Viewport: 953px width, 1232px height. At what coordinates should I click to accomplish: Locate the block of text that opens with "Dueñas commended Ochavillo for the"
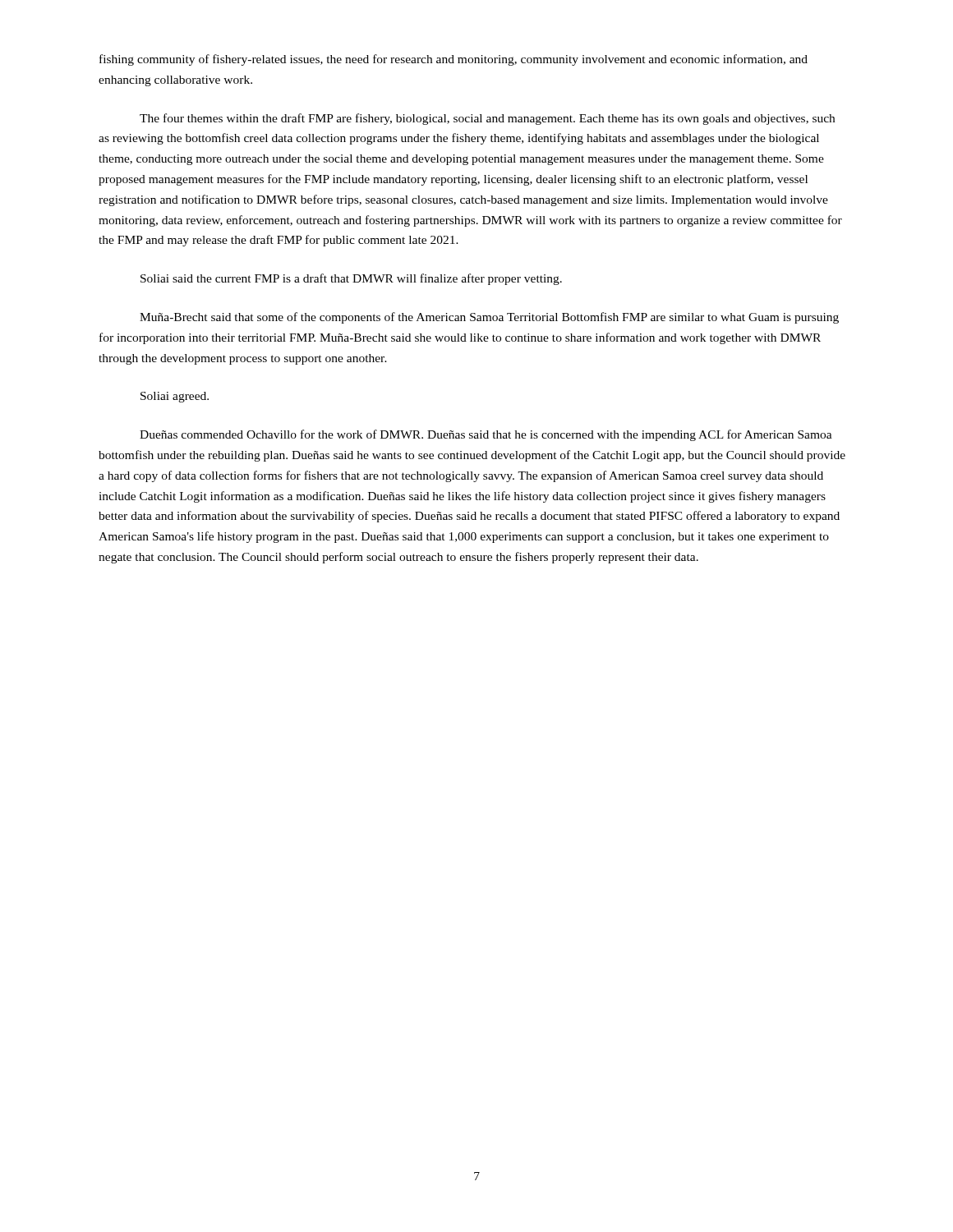472,496
